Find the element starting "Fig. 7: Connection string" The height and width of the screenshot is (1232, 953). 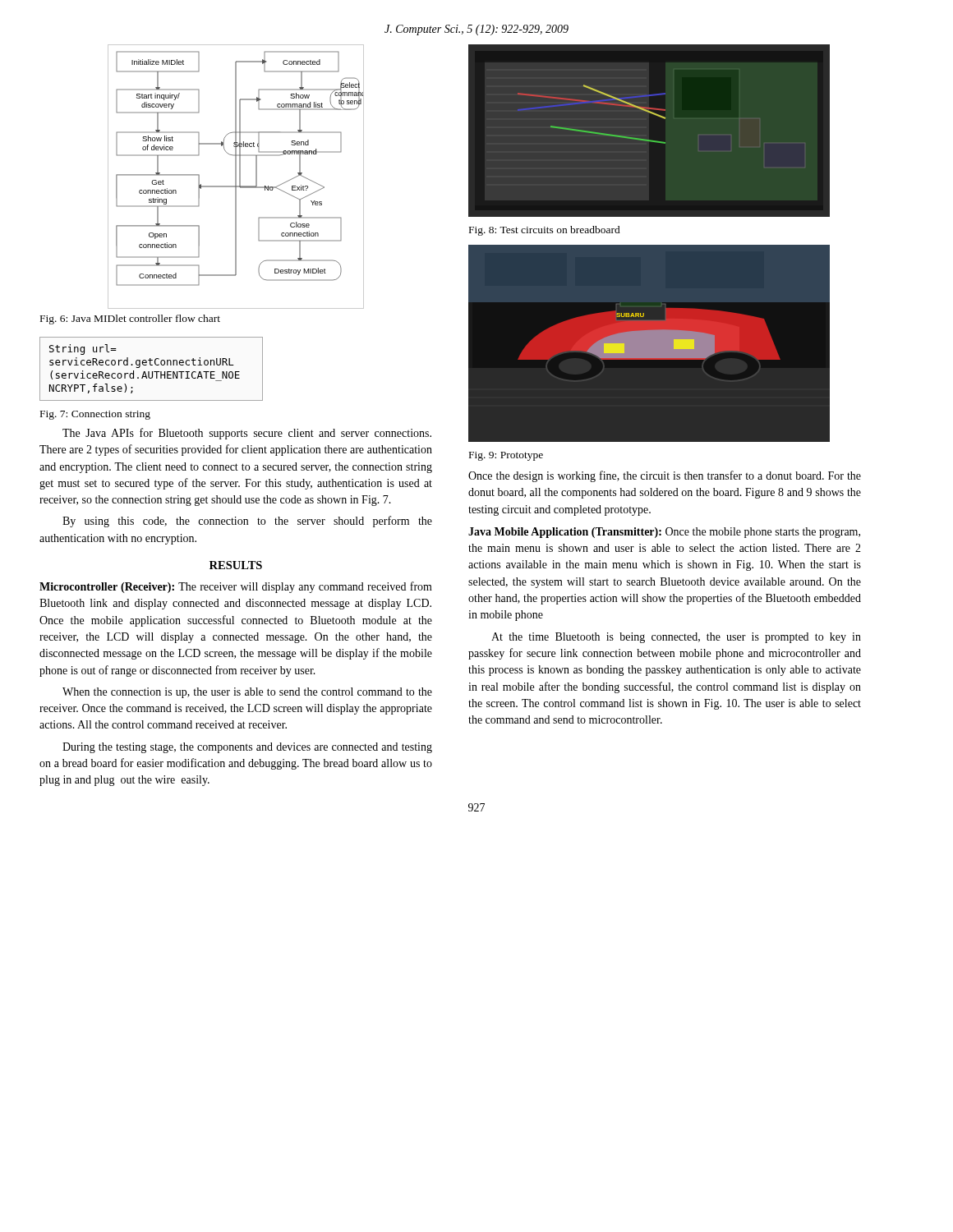click(x=95, y=414)
